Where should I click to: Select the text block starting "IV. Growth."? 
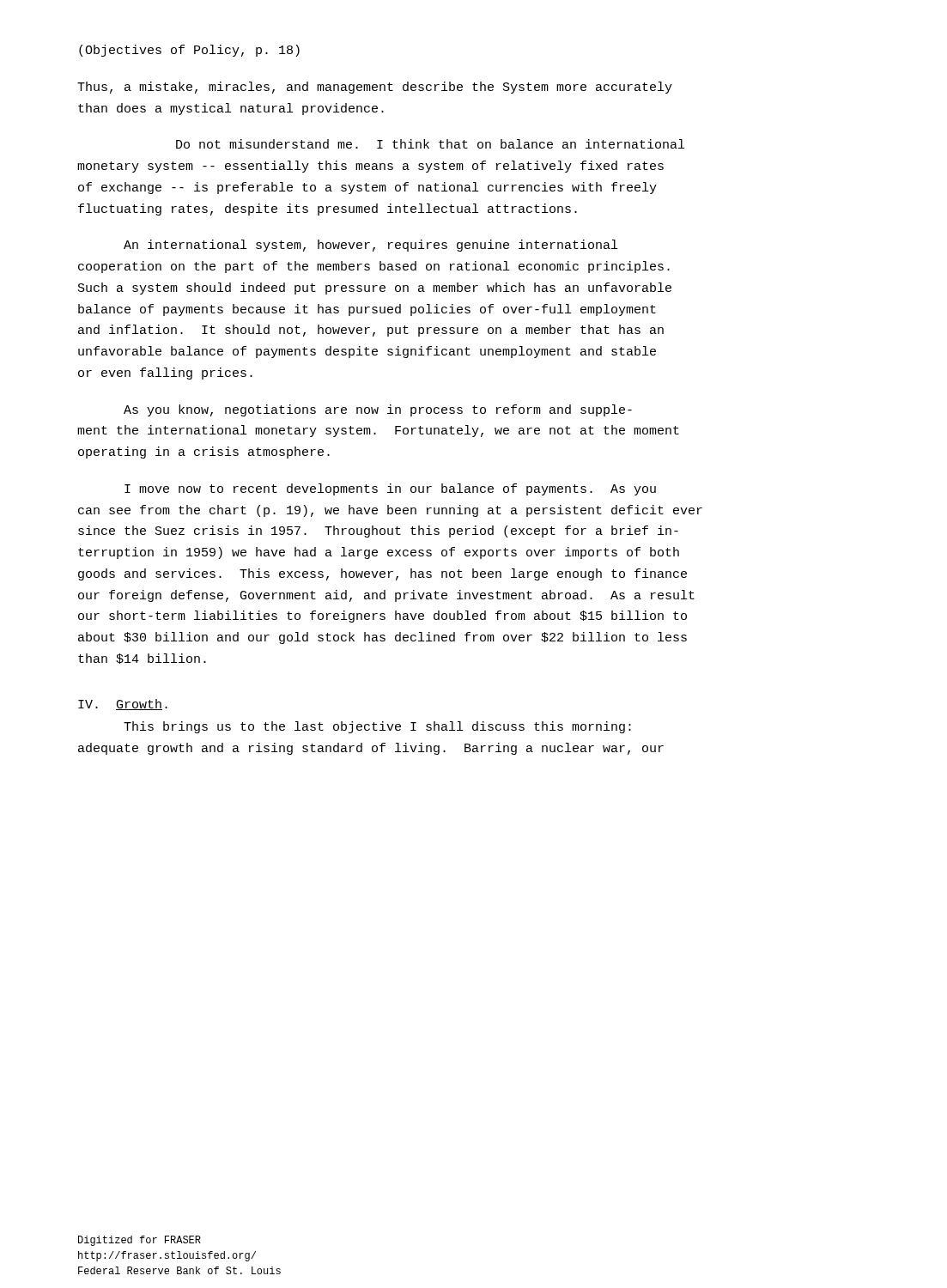click(x=124, y=705)
